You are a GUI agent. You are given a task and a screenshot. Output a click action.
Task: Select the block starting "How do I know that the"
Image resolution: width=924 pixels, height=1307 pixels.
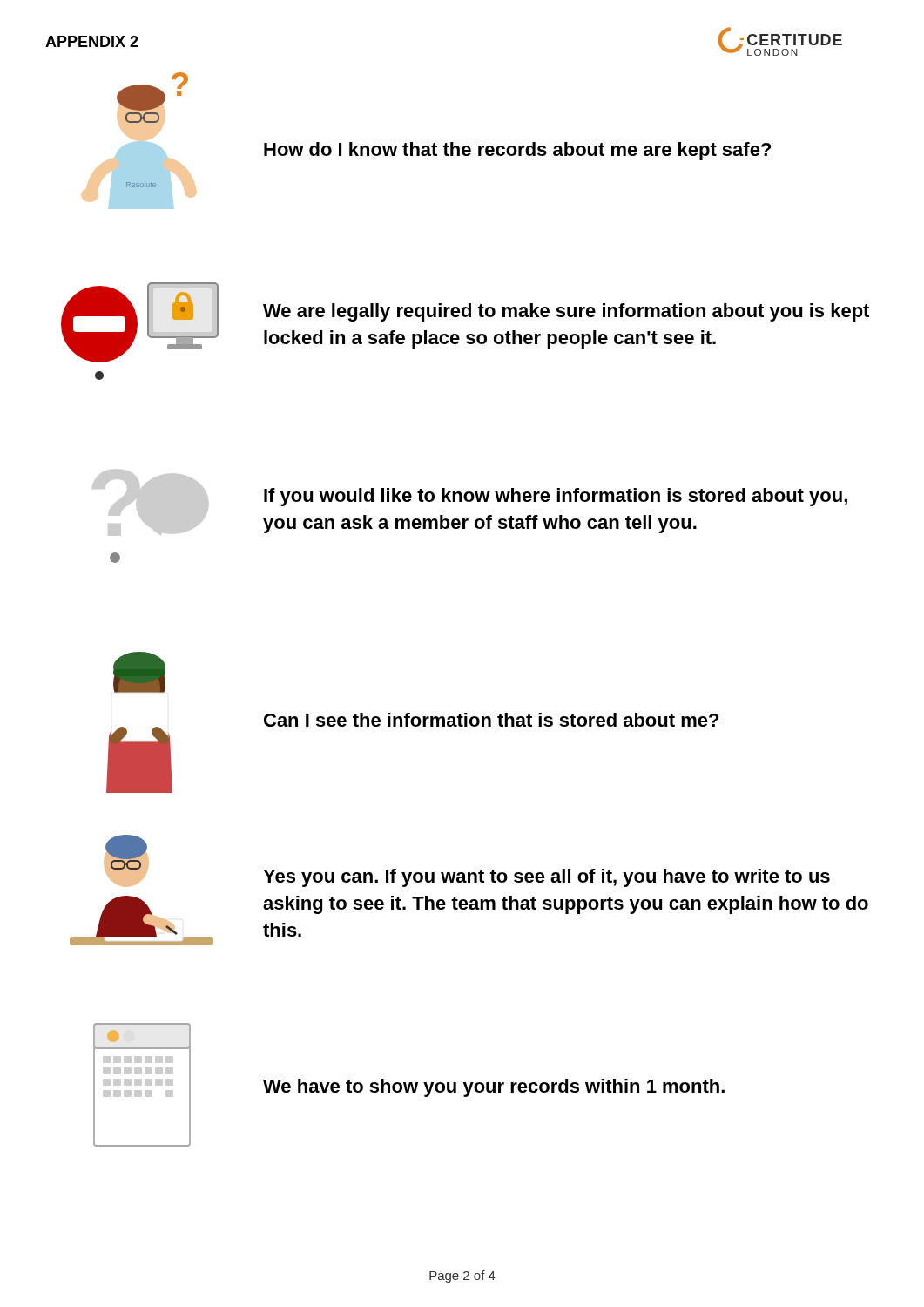coord(517,150)
